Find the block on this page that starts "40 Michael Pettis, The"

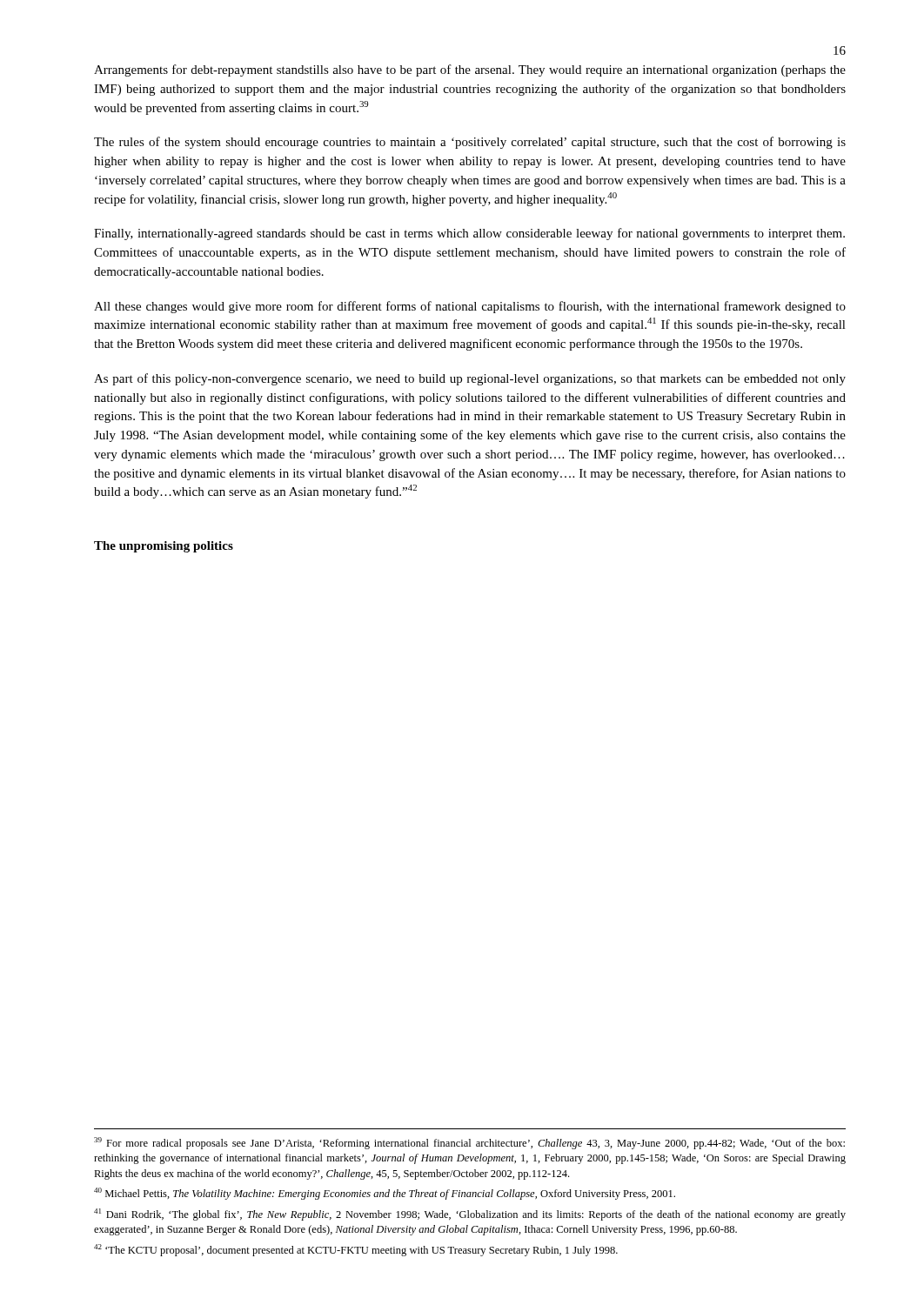385,1193
